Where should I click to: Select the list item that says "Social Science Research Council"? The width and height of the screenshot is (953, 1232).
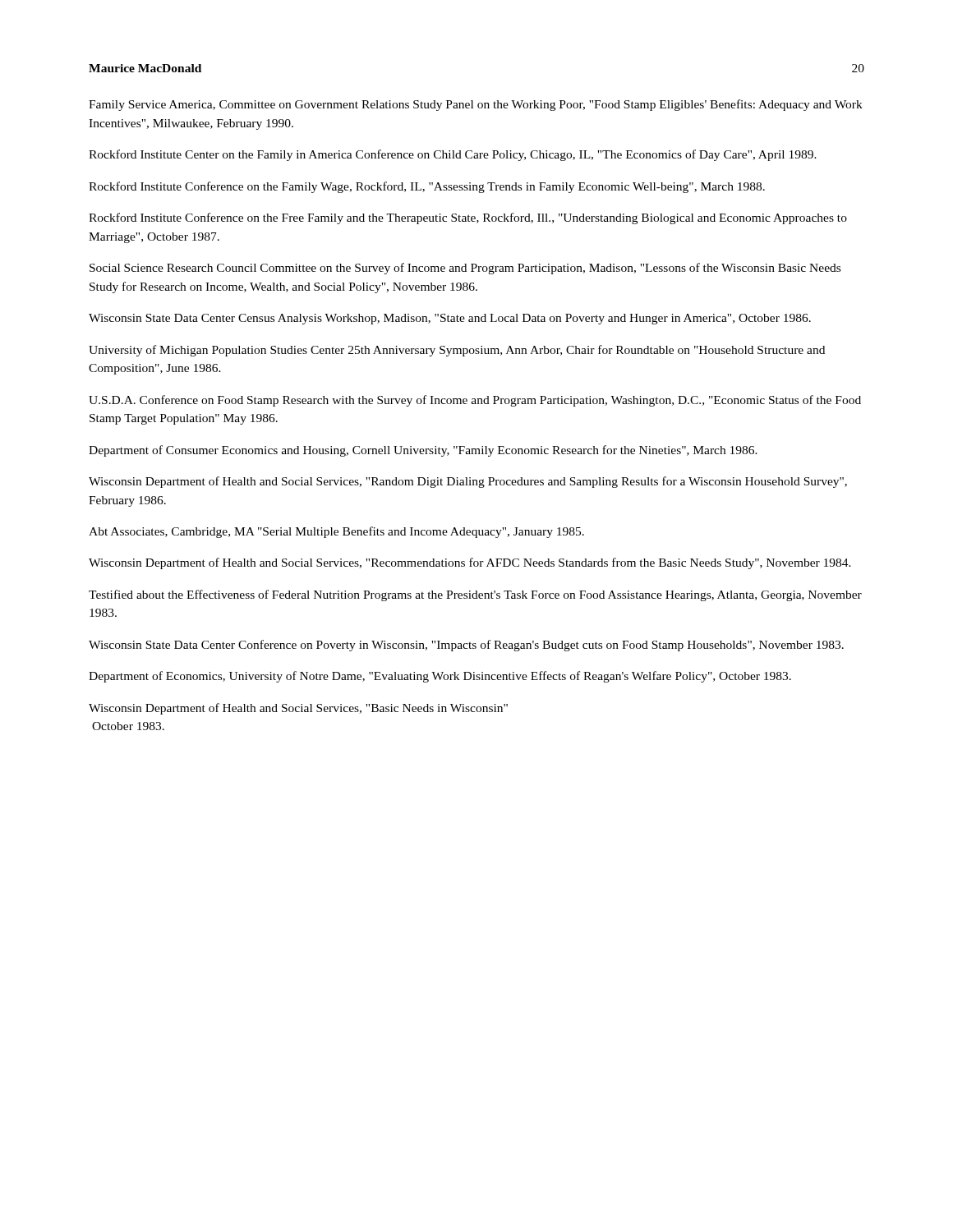pyautogui.click(x=465, y=277)
